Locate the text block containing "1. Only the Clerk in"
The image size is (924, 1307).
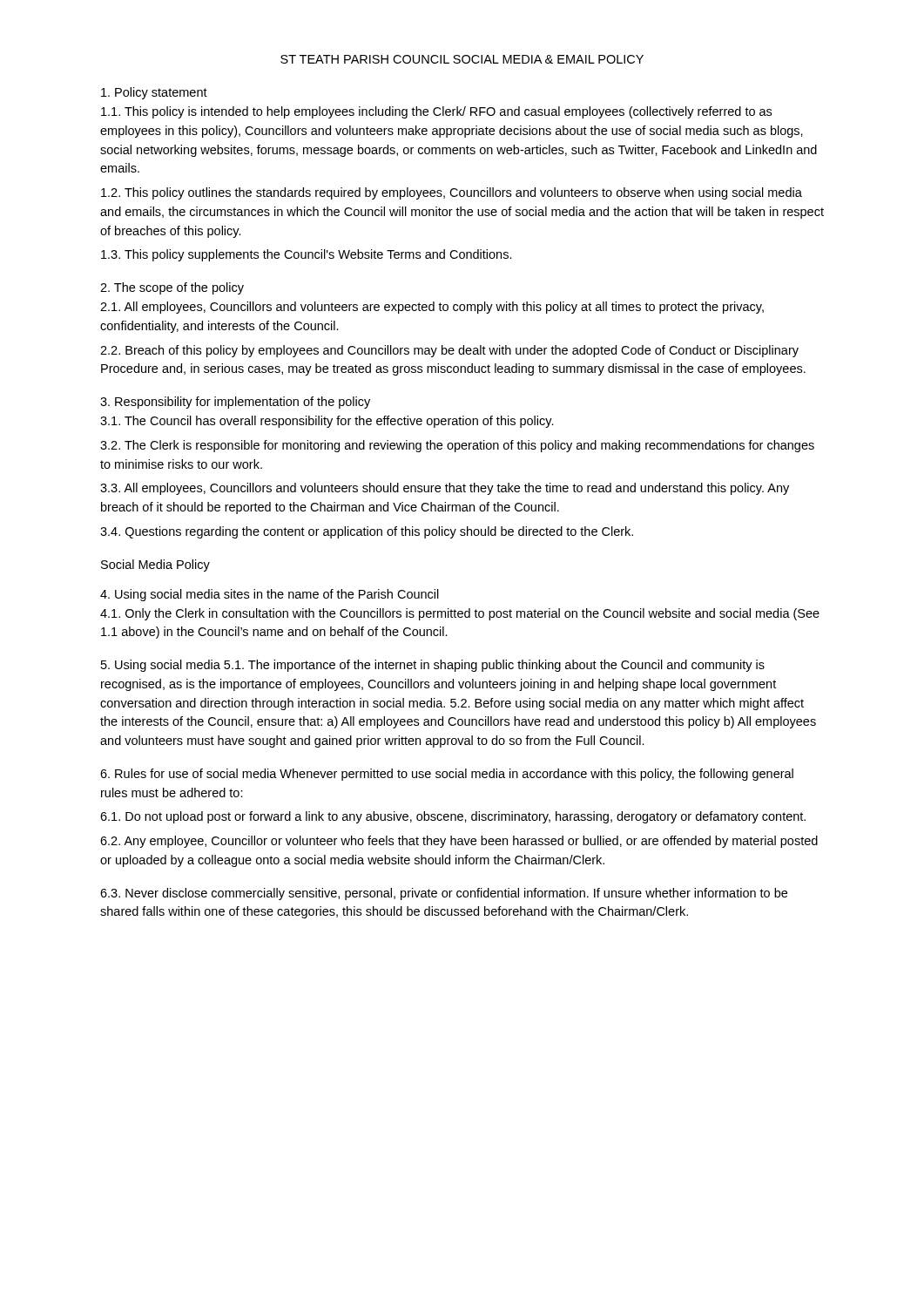[460, 622]
